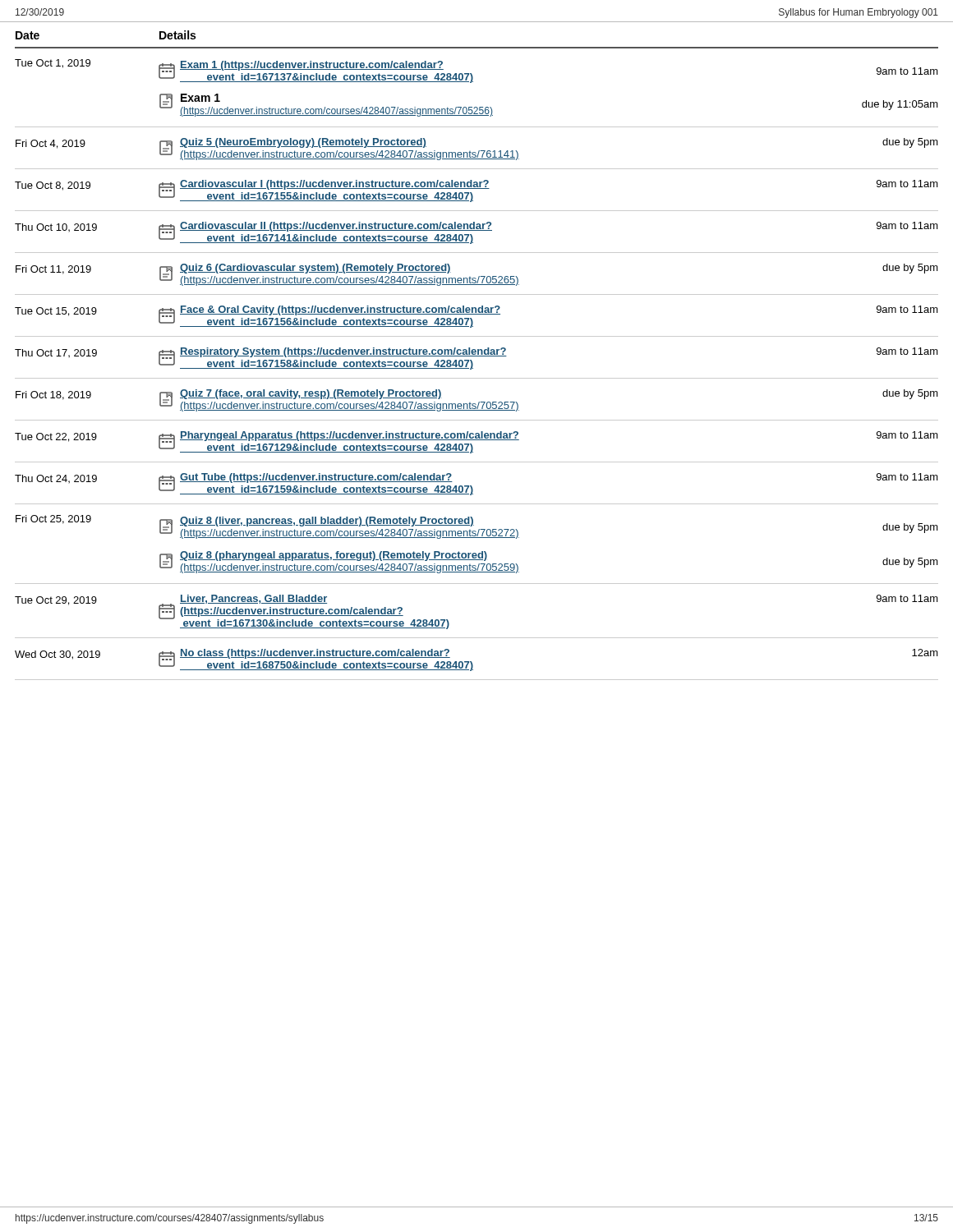
Task: Click on the table containing "Tue Oct 8, 2019 Cardiovascular"
Action: [476, 190]
